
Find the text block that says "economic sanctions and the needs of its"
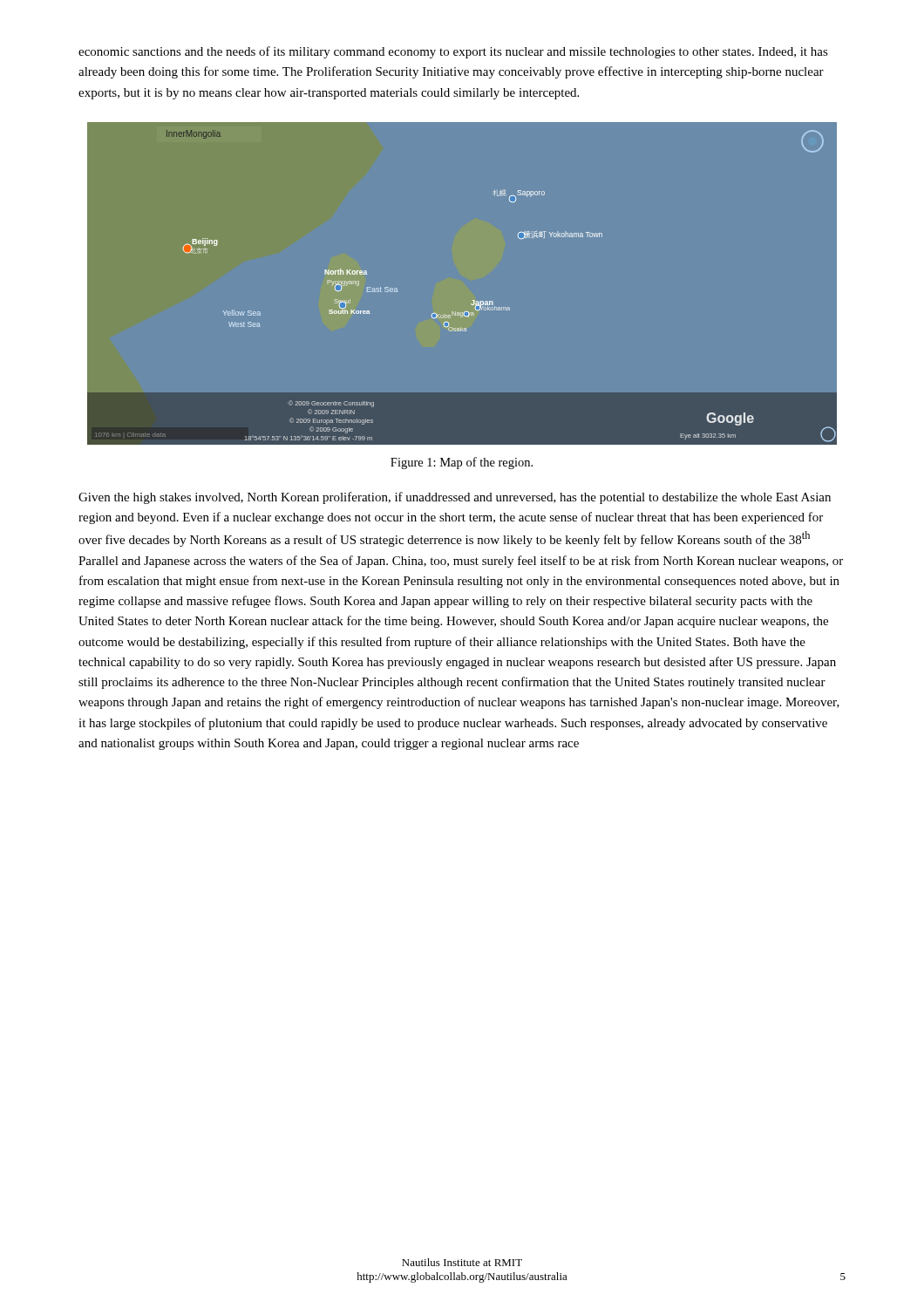pyautogui.click(x=453, y=72)
